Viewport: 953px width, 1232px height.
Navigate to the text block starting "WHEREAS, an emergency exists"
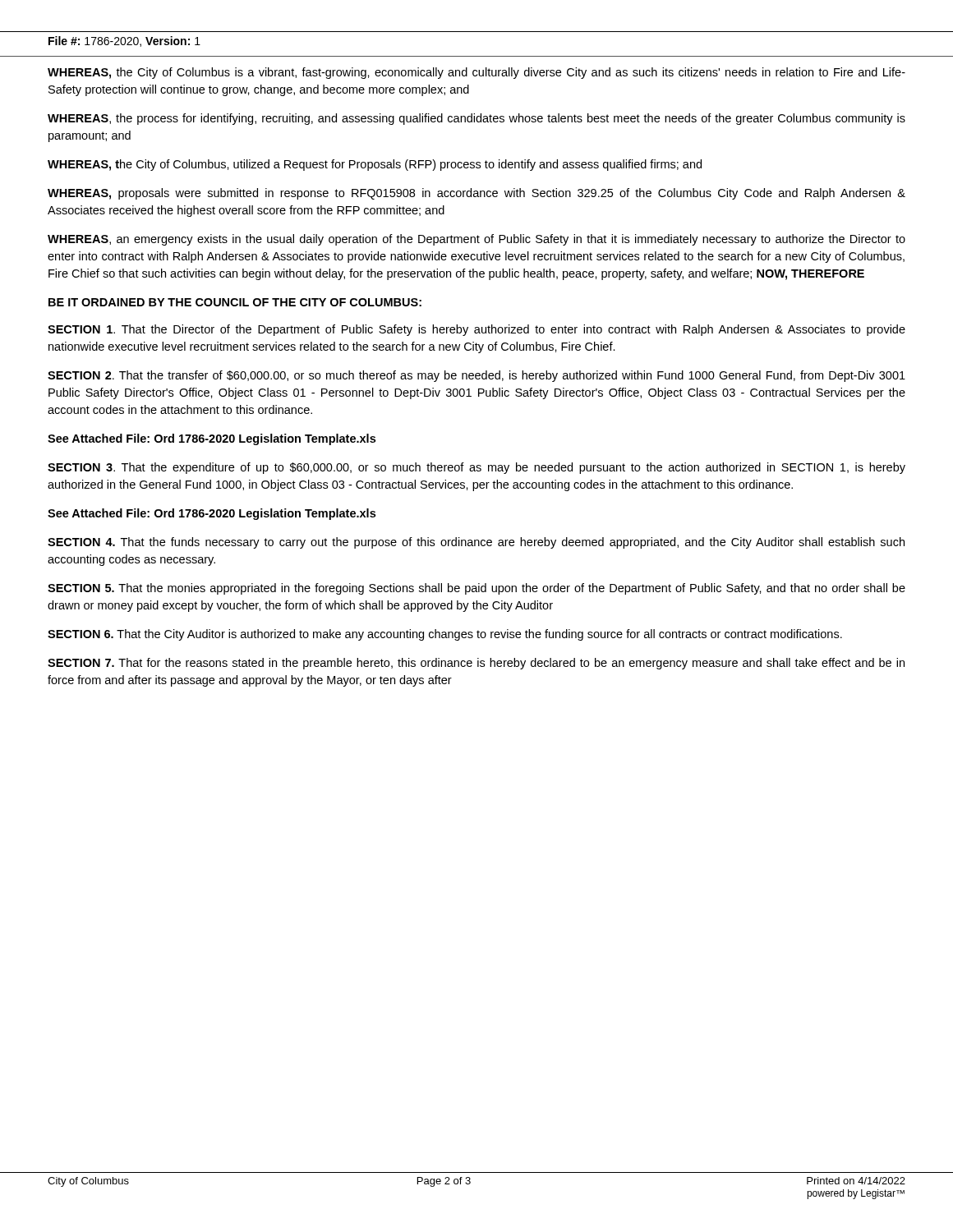point(476,256)
